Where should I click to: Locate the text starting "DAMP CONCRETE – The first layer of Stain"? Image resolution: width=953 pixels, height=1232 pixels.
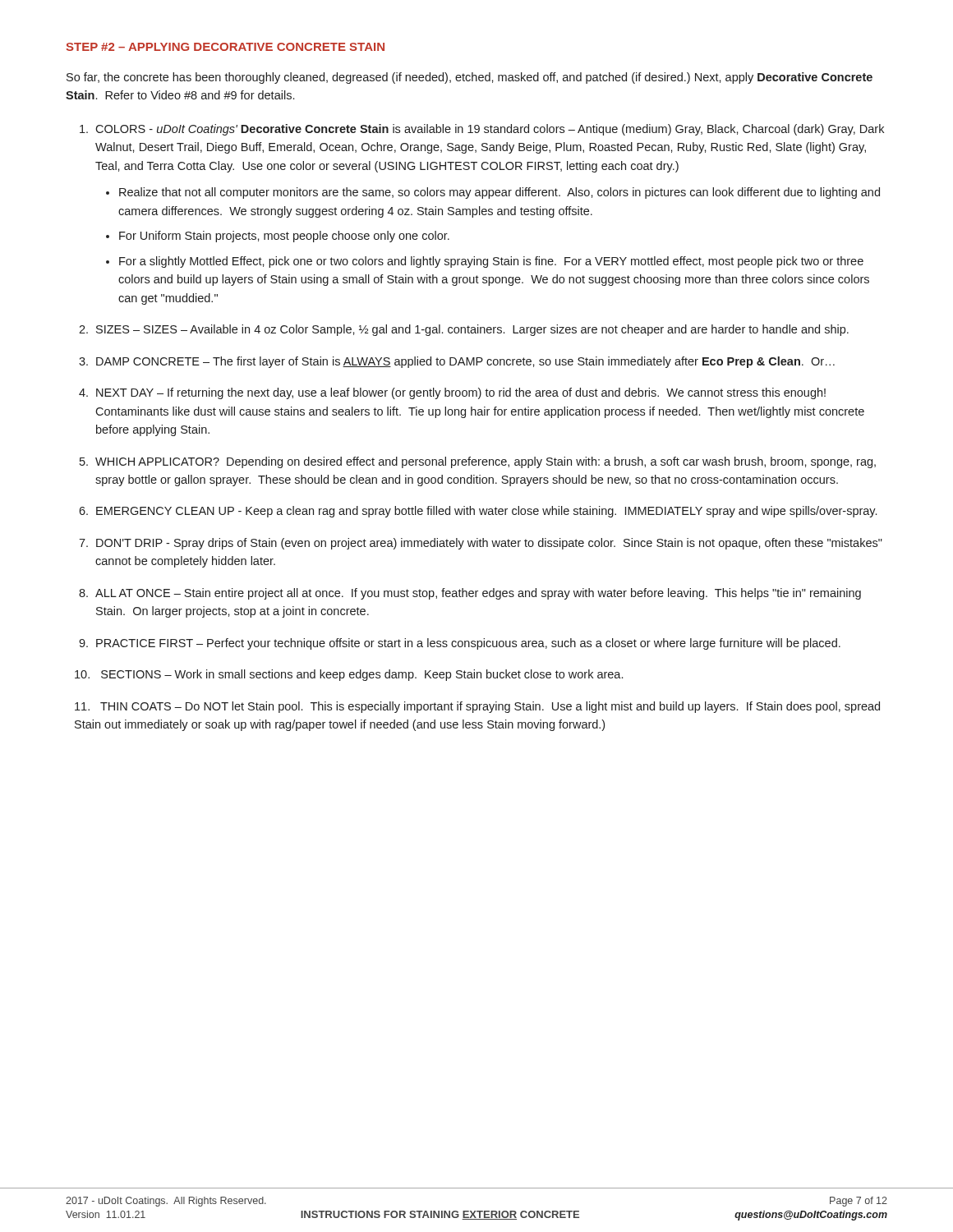[x=466, y=361]
